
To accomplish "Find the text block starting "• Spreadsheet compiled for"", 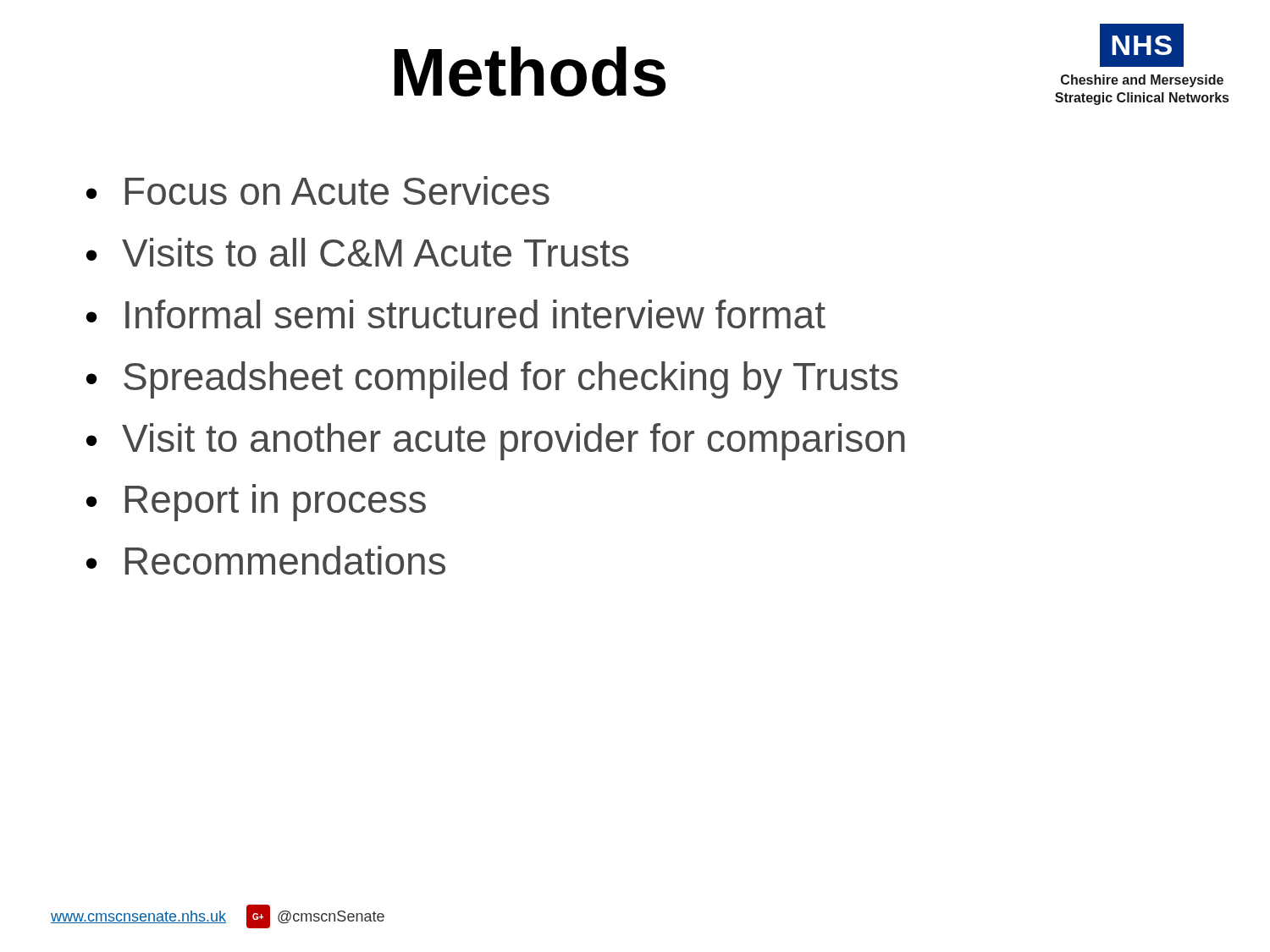I will [x=492, y=378].
